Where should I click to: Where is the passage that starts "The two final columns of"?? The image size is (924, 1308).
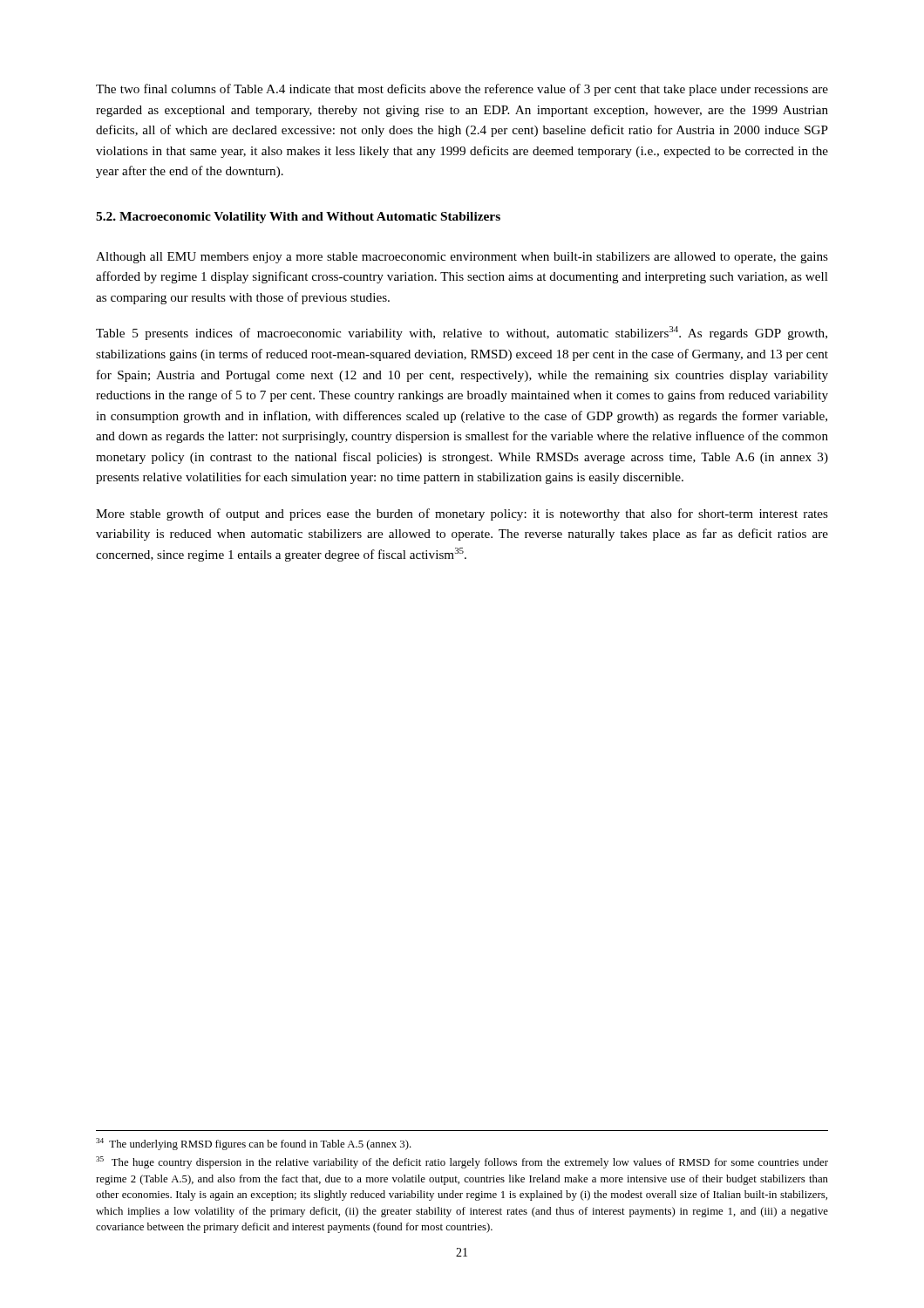click(x=462, y=130)
